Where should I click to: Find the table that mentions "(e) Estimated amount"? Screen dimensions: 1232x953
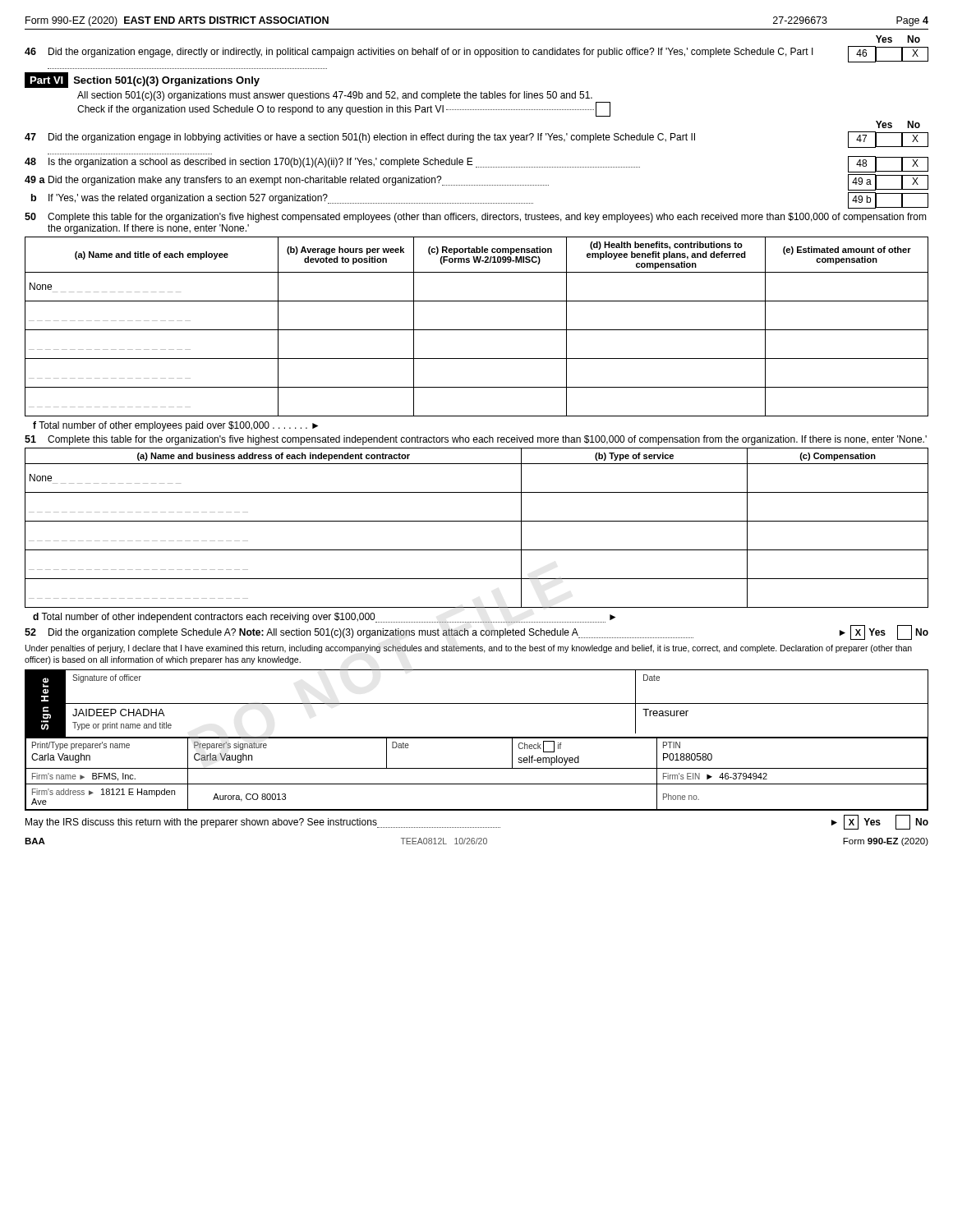pyautogui.click(x=476, y=326)
